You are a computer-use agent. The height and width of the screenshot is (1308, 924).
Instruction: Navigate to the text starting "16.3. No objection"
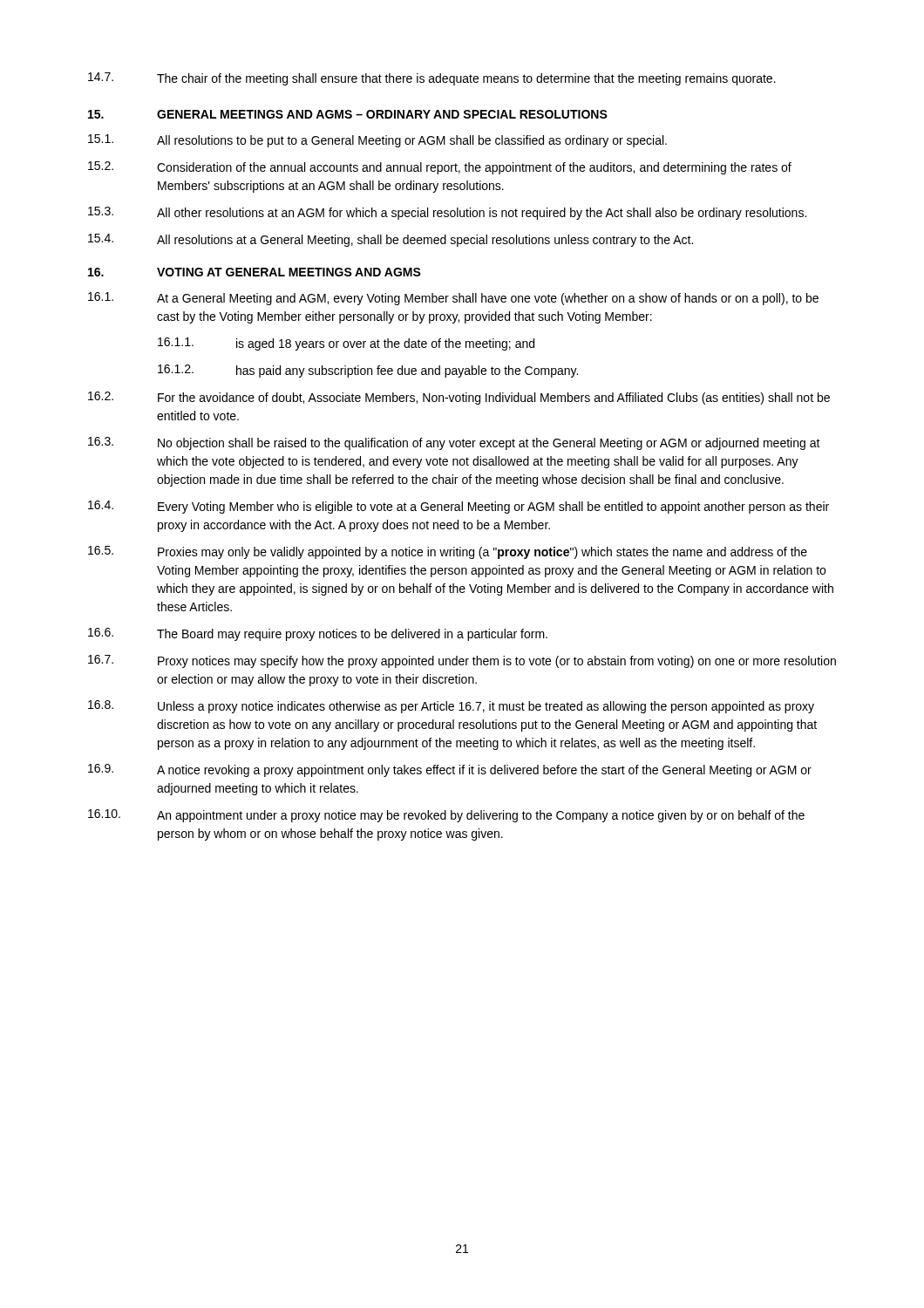[x=462, y=462]
